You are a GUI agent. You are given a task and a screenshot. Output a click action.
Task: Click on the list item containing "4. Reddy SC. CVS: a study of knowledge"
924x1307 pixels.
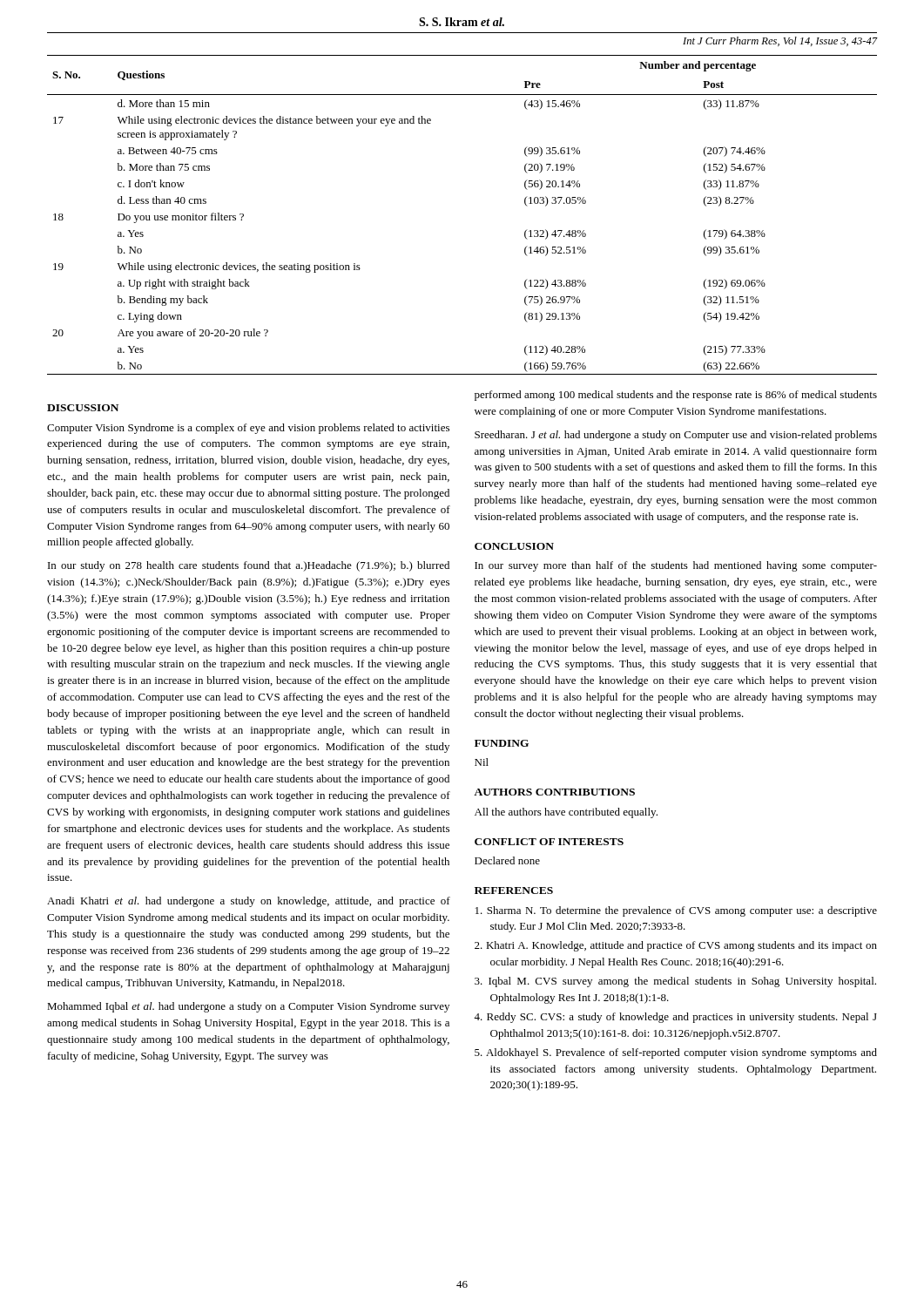click(676, 1025)
